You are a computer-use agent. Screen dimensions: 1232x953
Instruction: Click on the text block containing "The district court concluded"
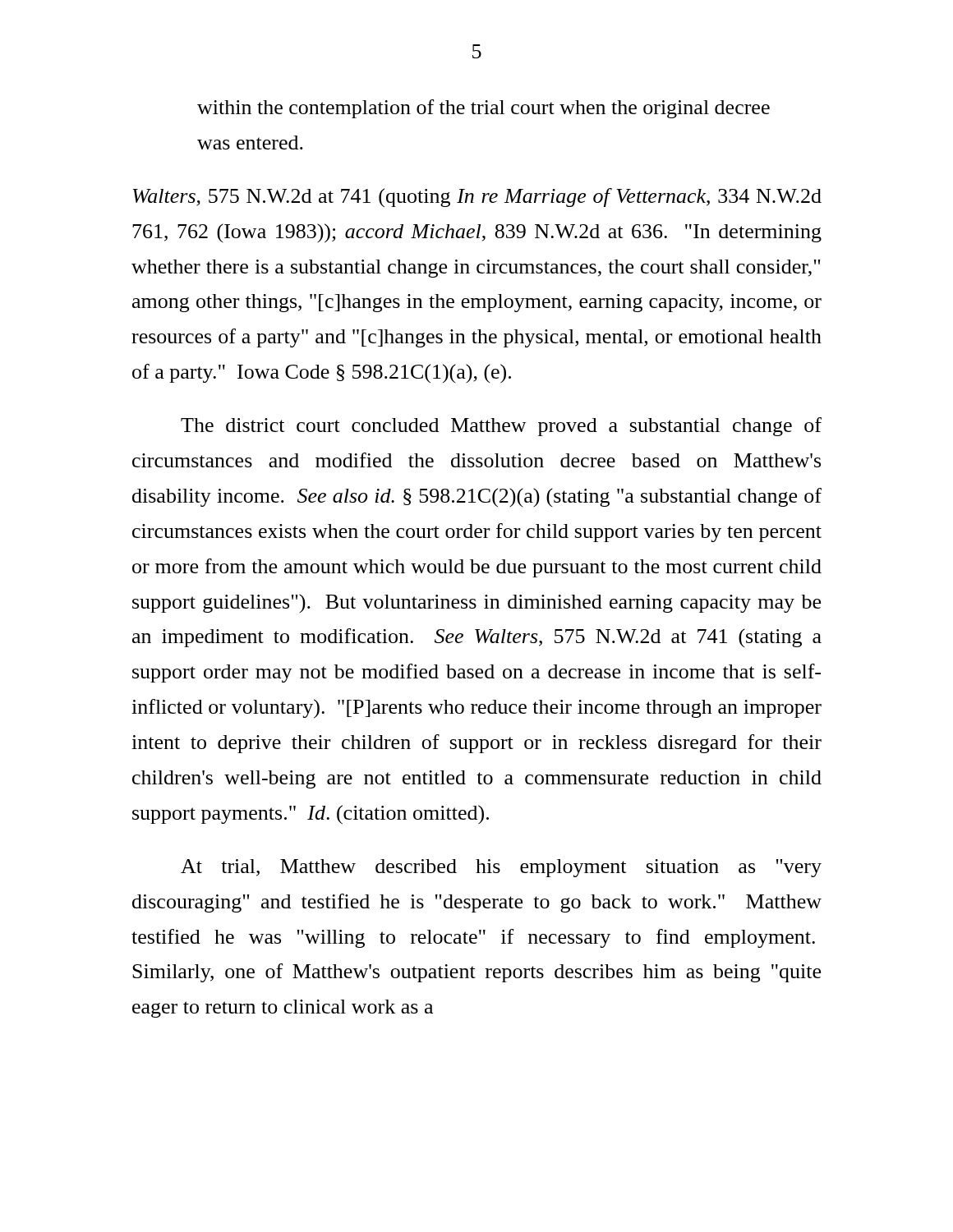[x=476, y=620]
